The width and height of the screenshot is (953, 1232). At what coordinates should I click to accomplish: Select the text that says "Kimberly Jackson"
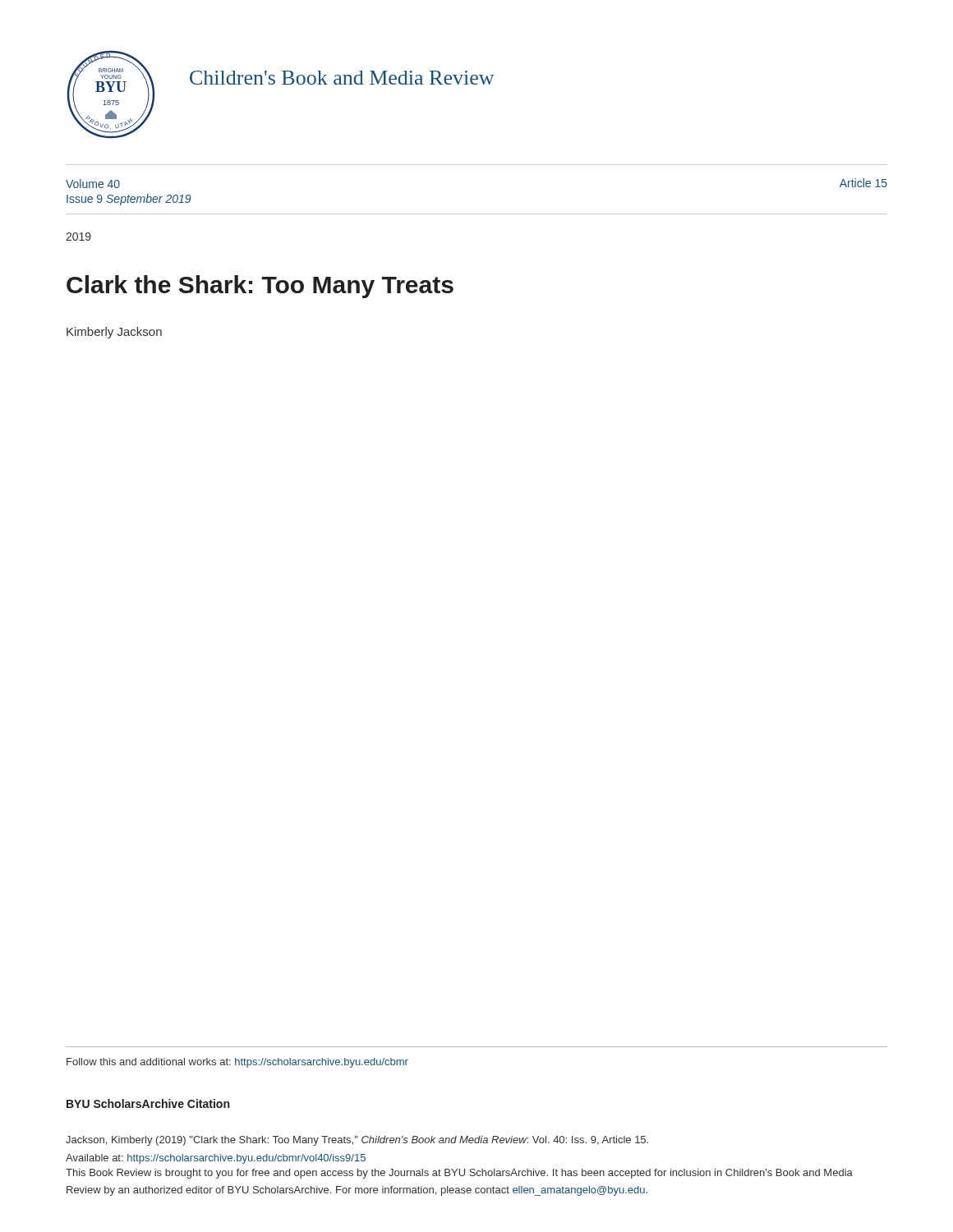(114, 331)
